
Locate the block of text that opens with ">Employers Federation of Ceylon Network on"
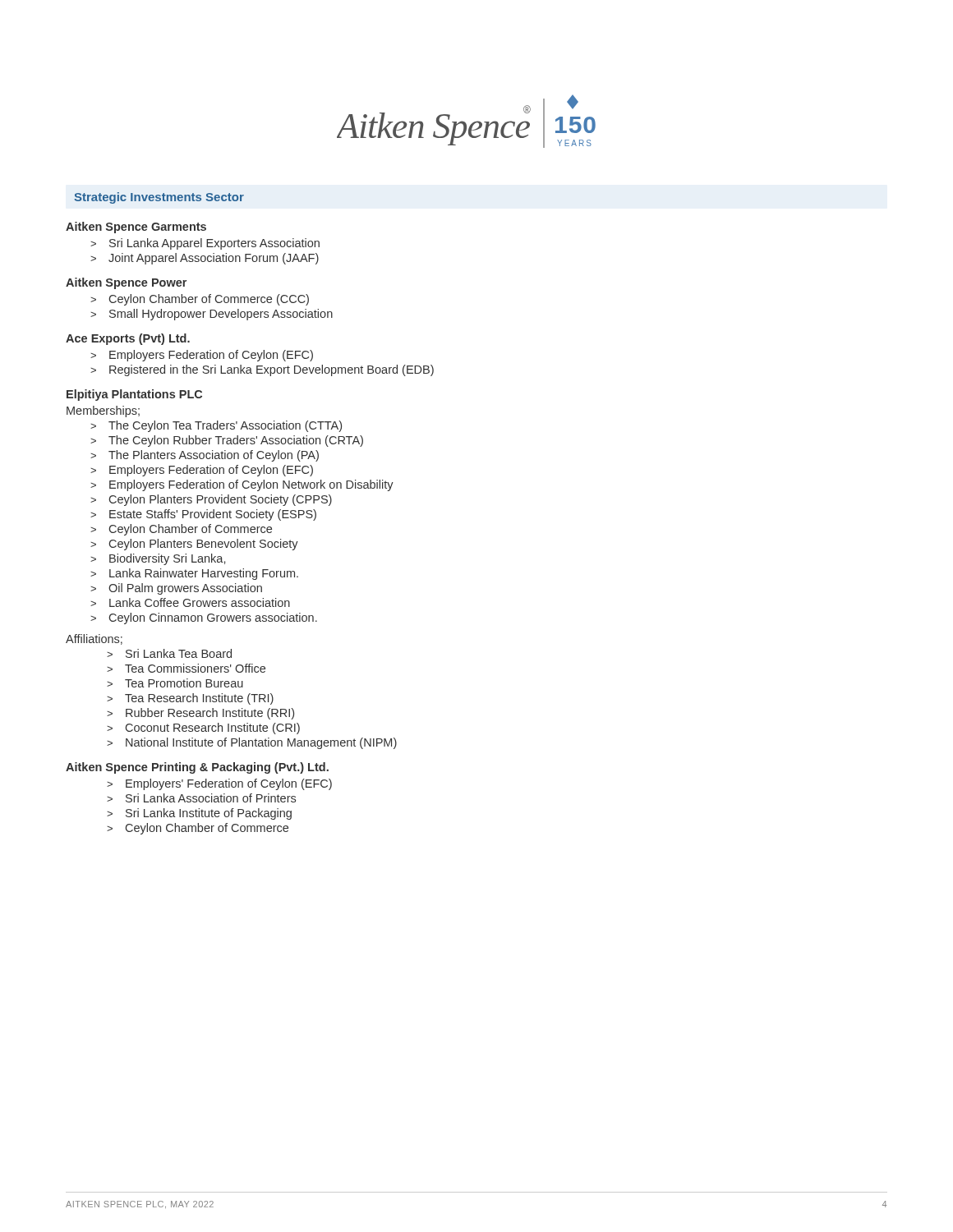(242, 485)
